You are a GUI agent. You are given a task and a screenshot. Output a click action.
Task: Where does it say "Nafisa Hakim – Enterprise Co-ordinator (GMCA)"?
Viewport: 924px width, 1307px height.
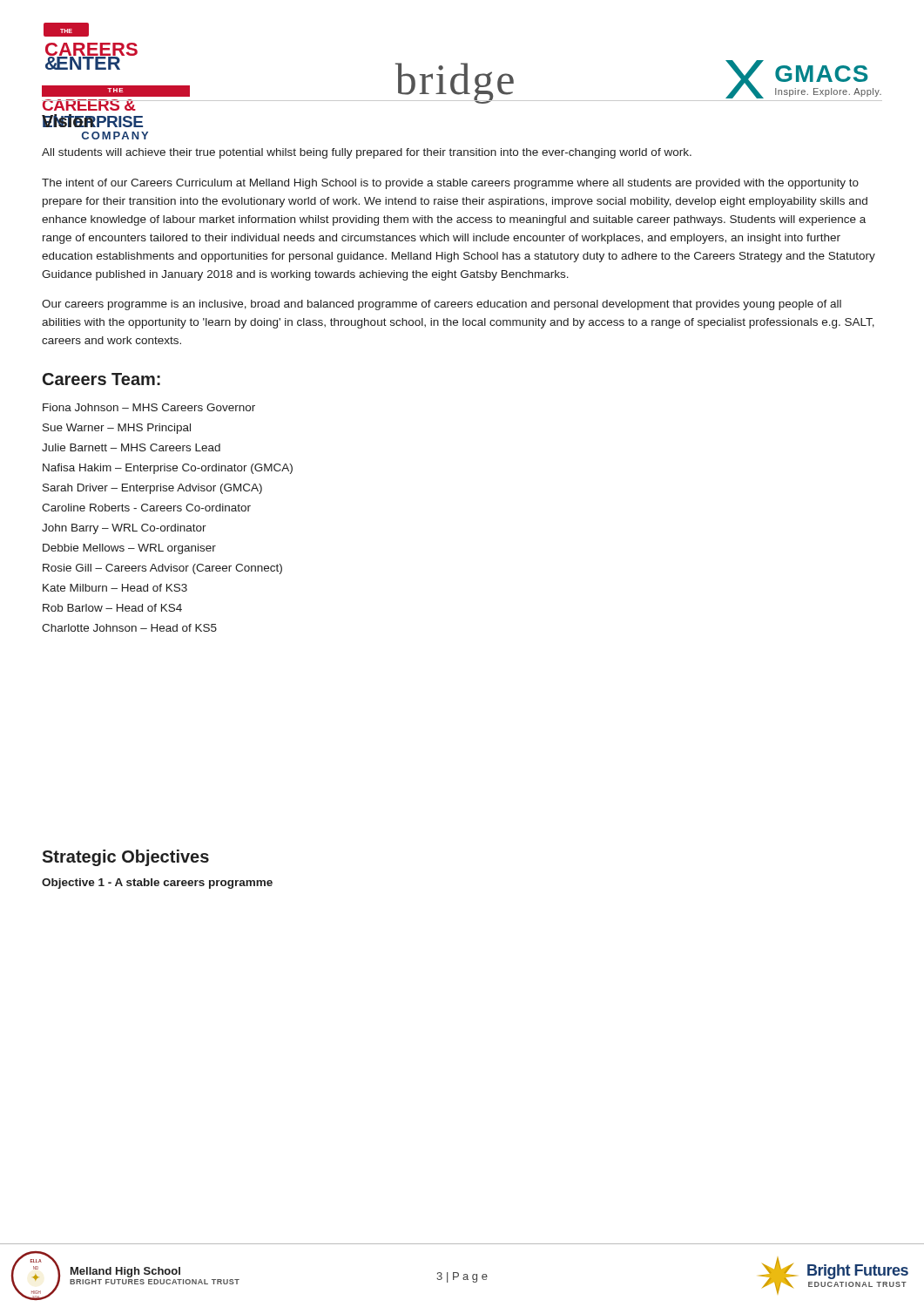(168, 468)
